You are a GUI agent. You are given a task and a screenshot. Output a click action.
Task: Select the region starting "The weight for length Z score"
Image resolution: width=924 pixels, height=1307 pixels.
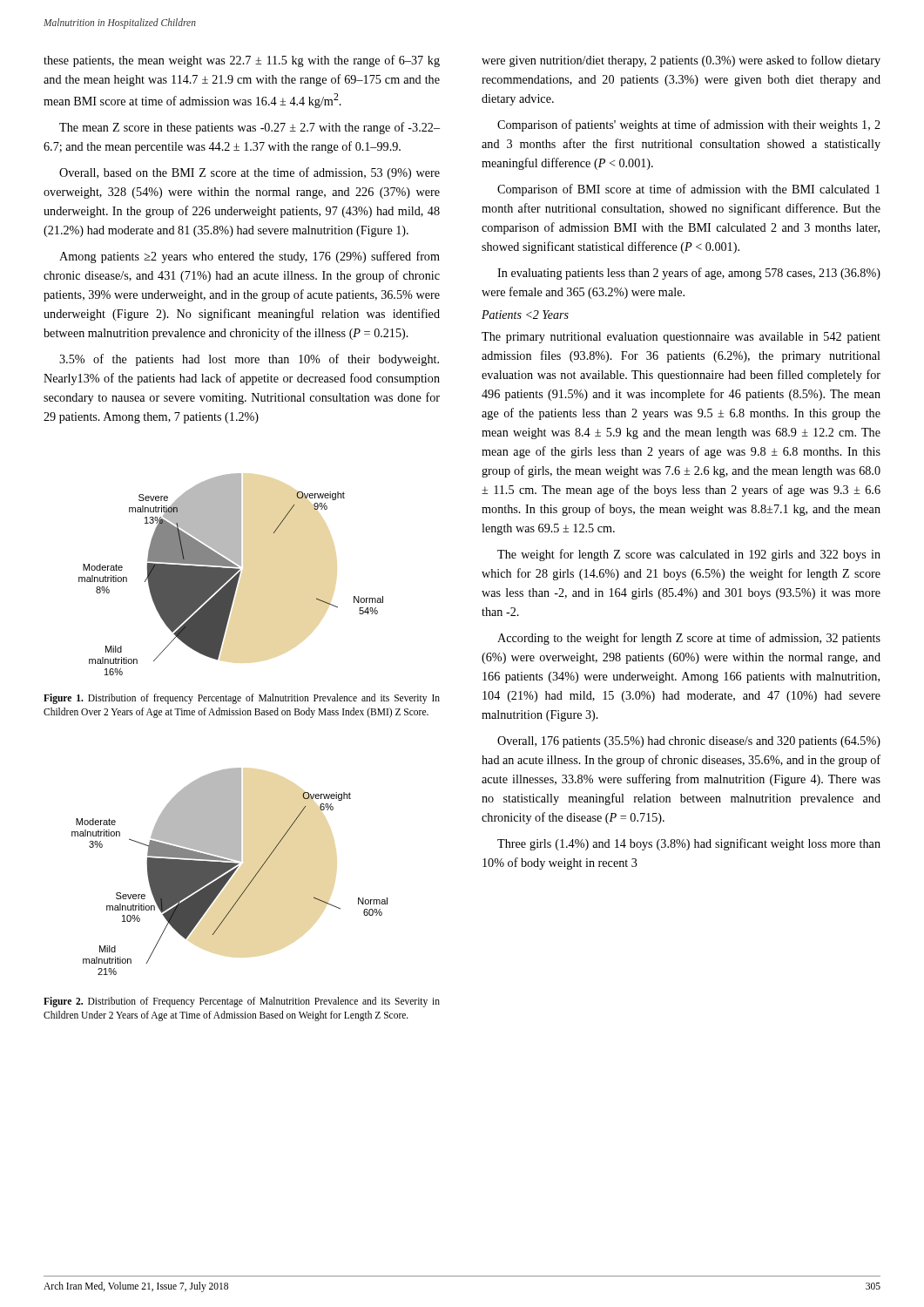681,583
